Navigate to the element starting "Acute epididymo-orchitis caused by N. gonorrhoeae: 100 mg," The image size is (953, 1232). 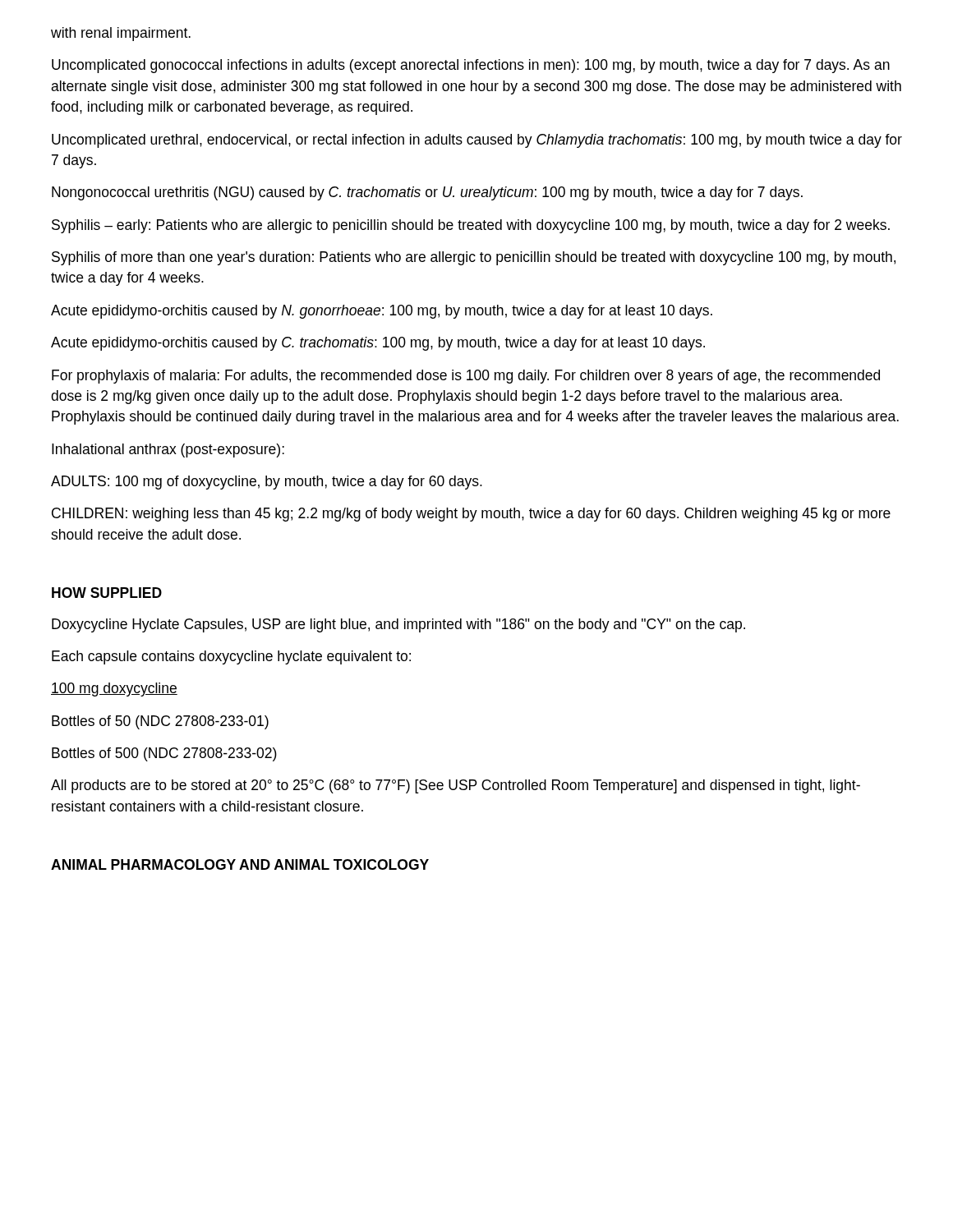(382, 310)
